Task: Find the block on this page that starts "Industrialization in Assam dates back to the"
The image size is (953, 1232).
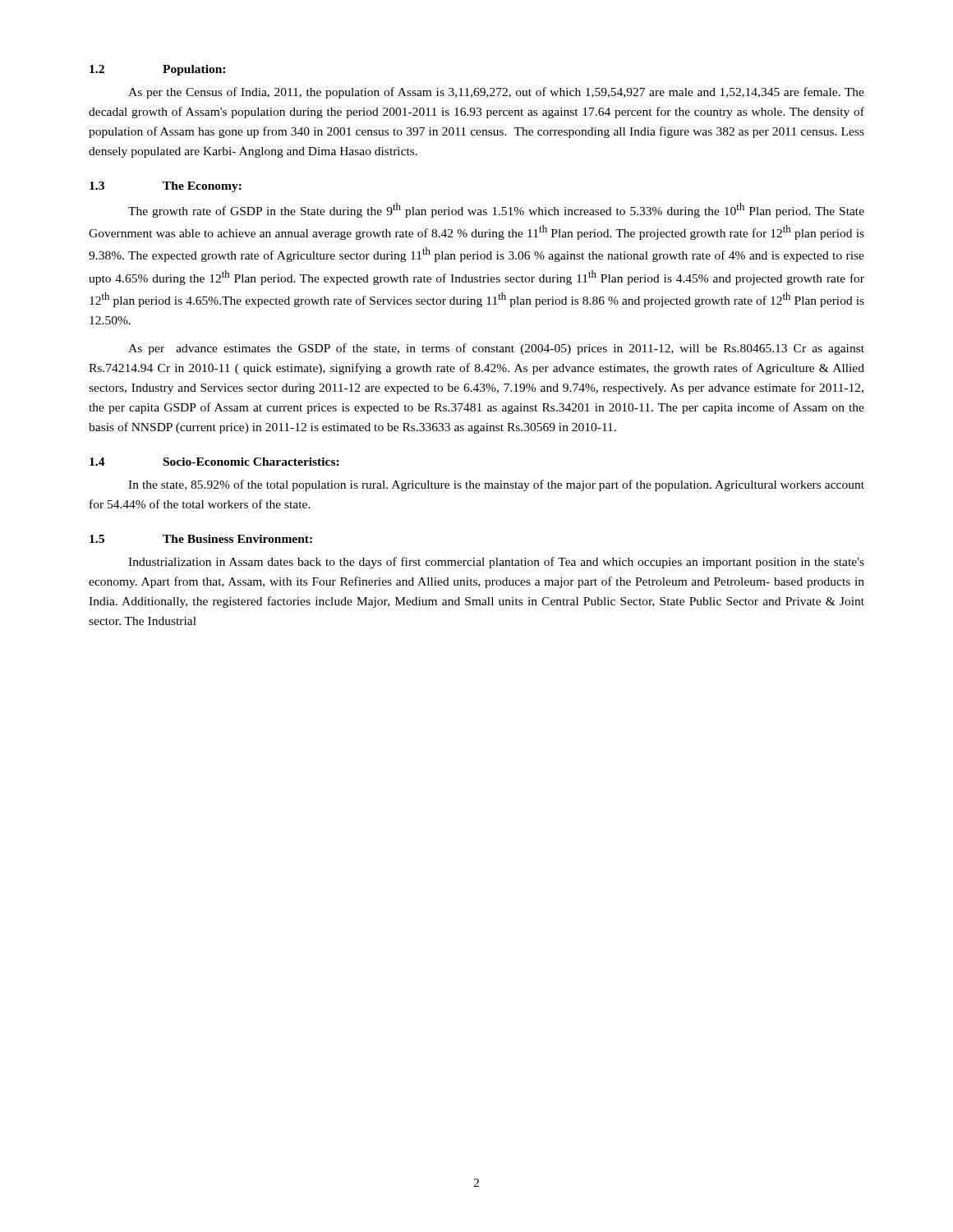Action: click(x=476, y=591)
